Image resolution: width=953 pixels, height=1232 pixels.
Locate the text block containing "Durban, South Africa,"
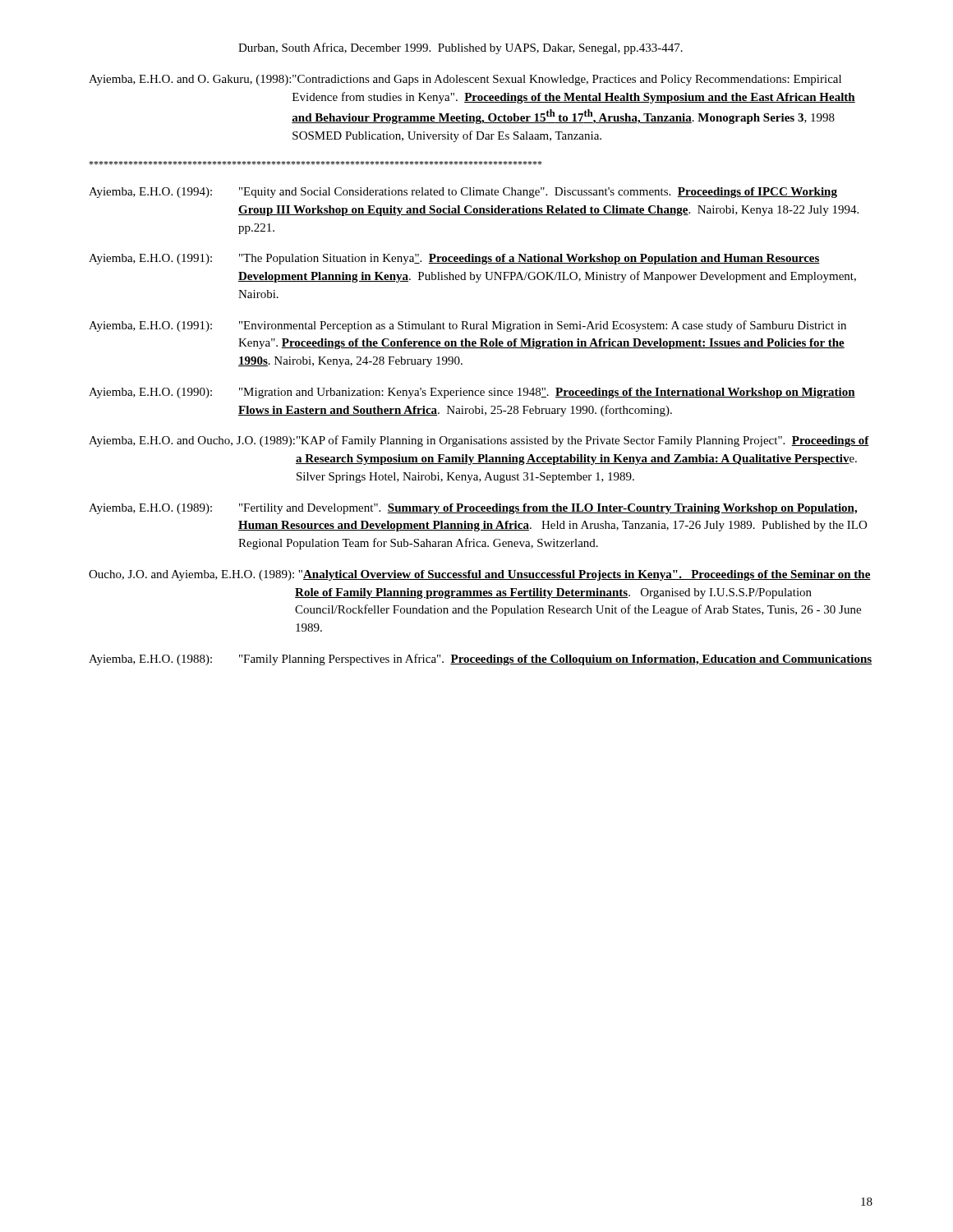click(461, 48)
